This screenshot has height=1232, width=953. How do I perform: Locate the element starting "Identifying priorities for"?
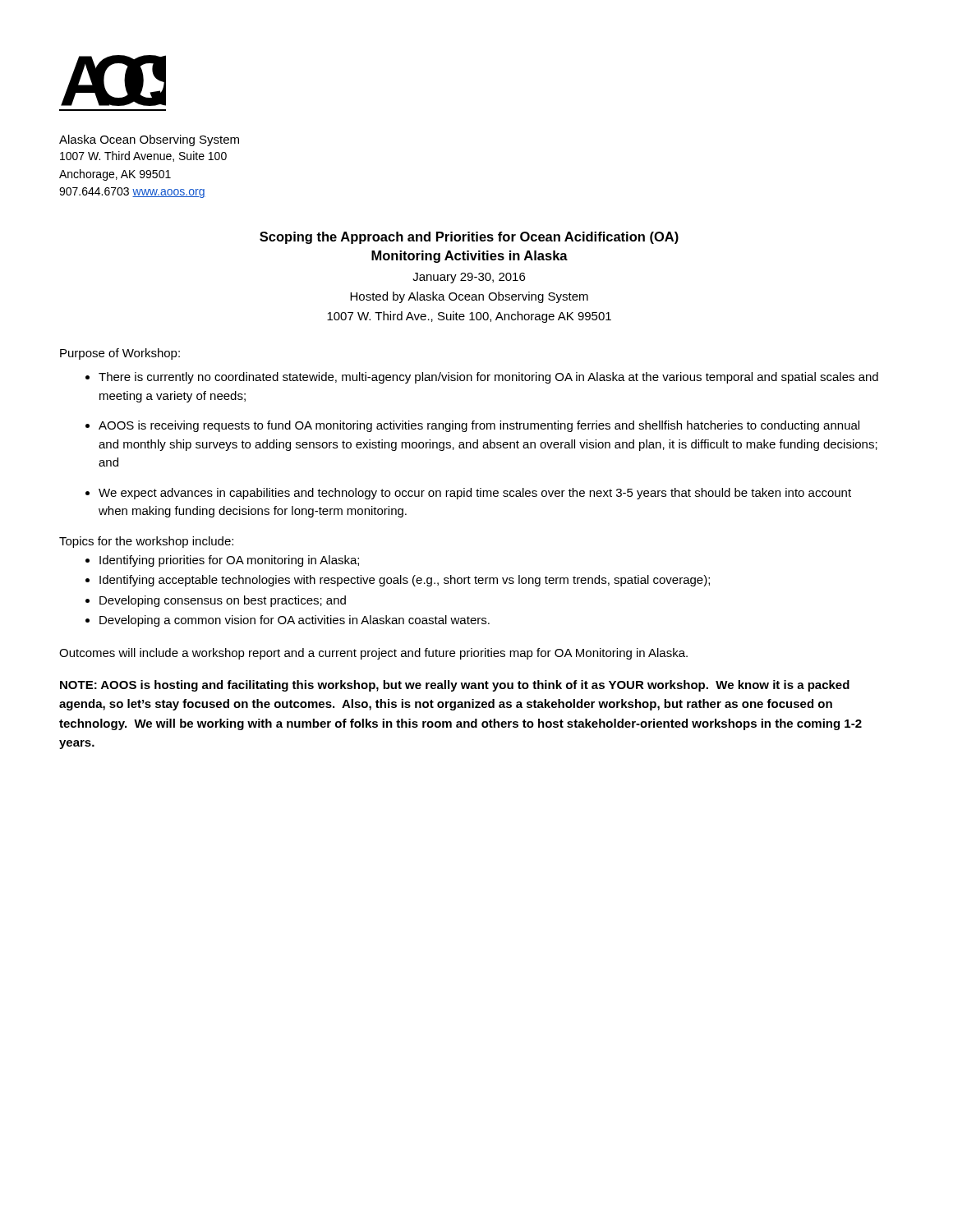(229, 560)
